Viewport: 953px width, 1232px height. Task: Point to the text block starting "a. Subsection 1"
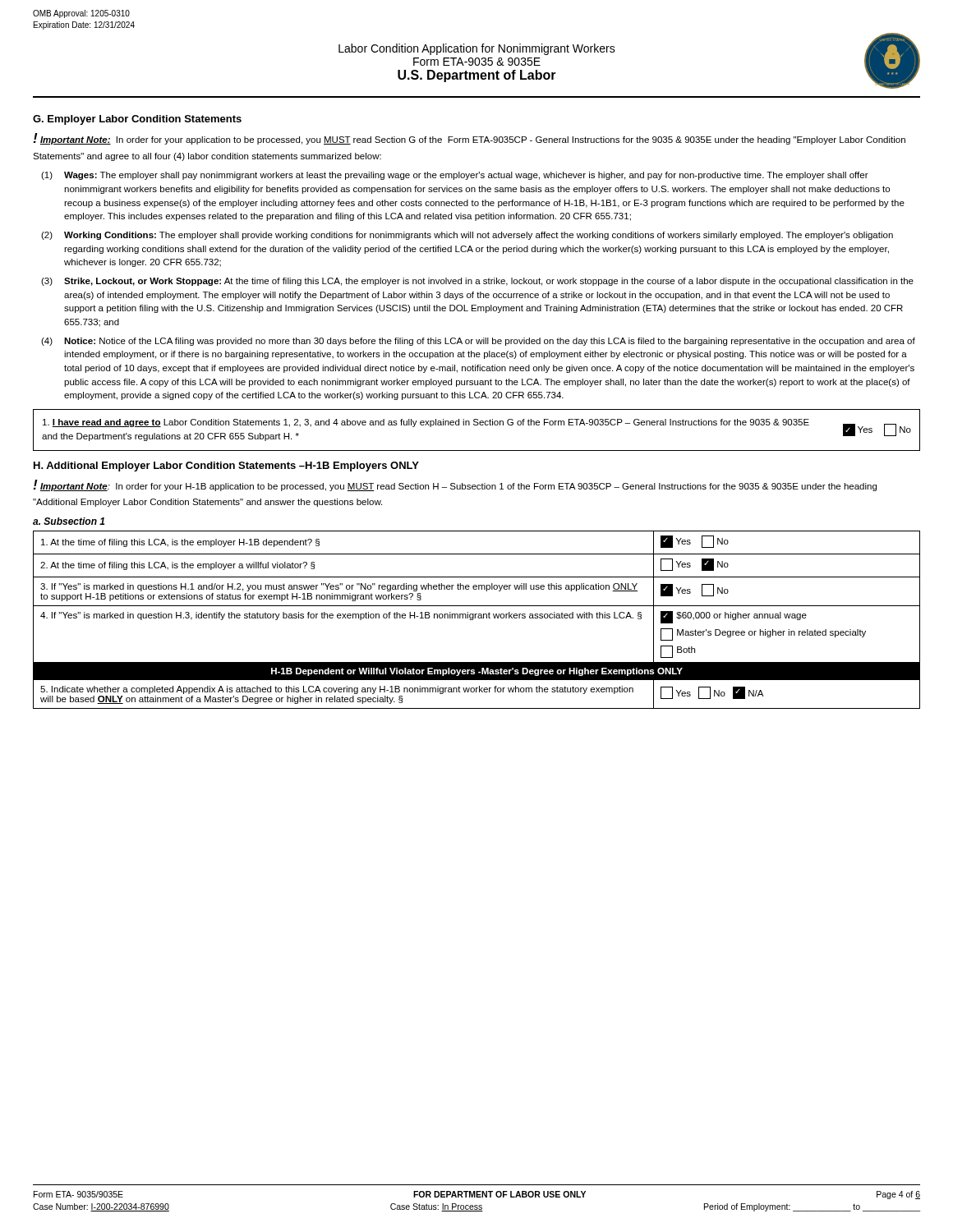click(69, 521)
